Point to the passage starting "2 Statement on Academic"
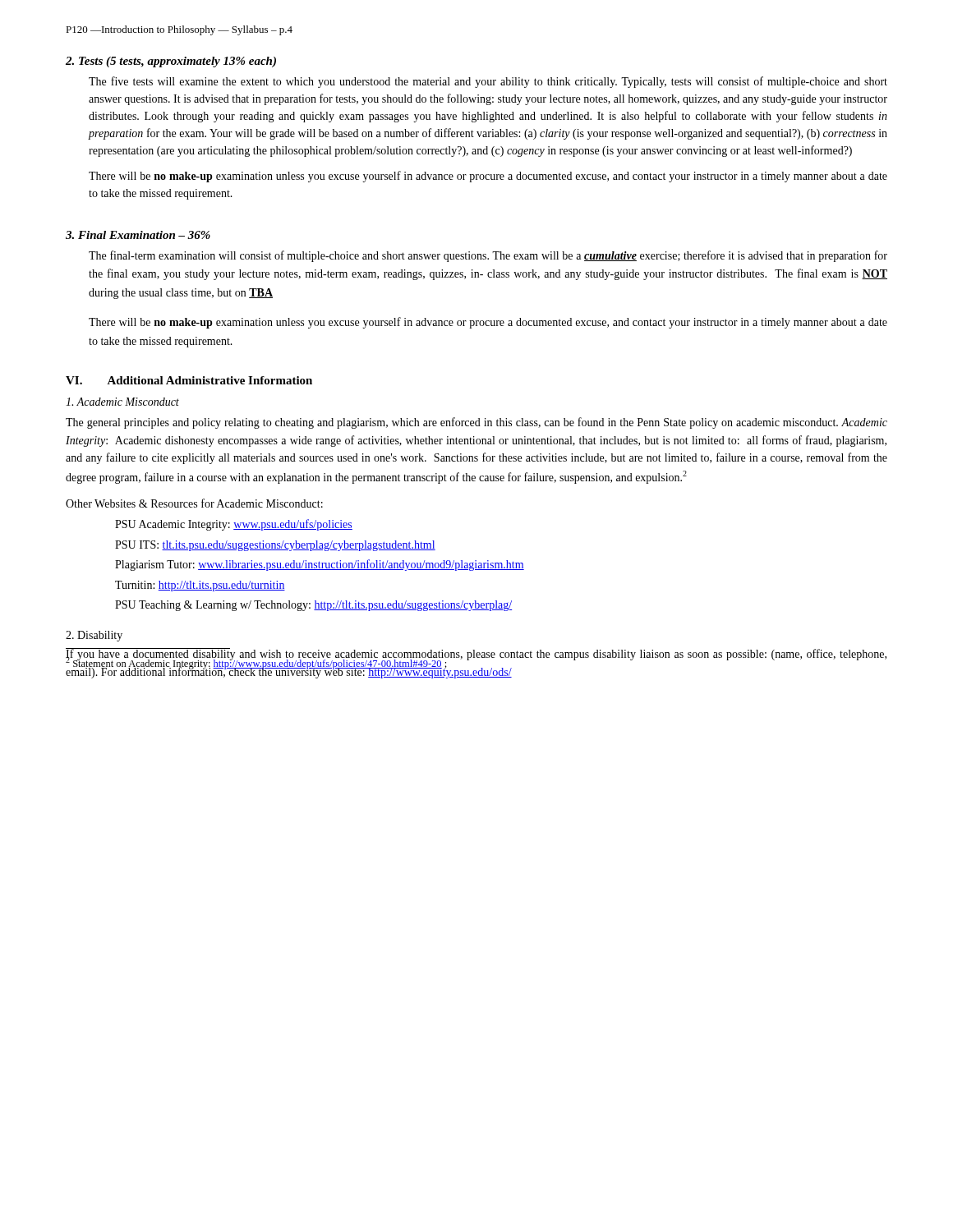This screenshot has height=1232, width=953. pyautogui.click(x=256, y=662)
